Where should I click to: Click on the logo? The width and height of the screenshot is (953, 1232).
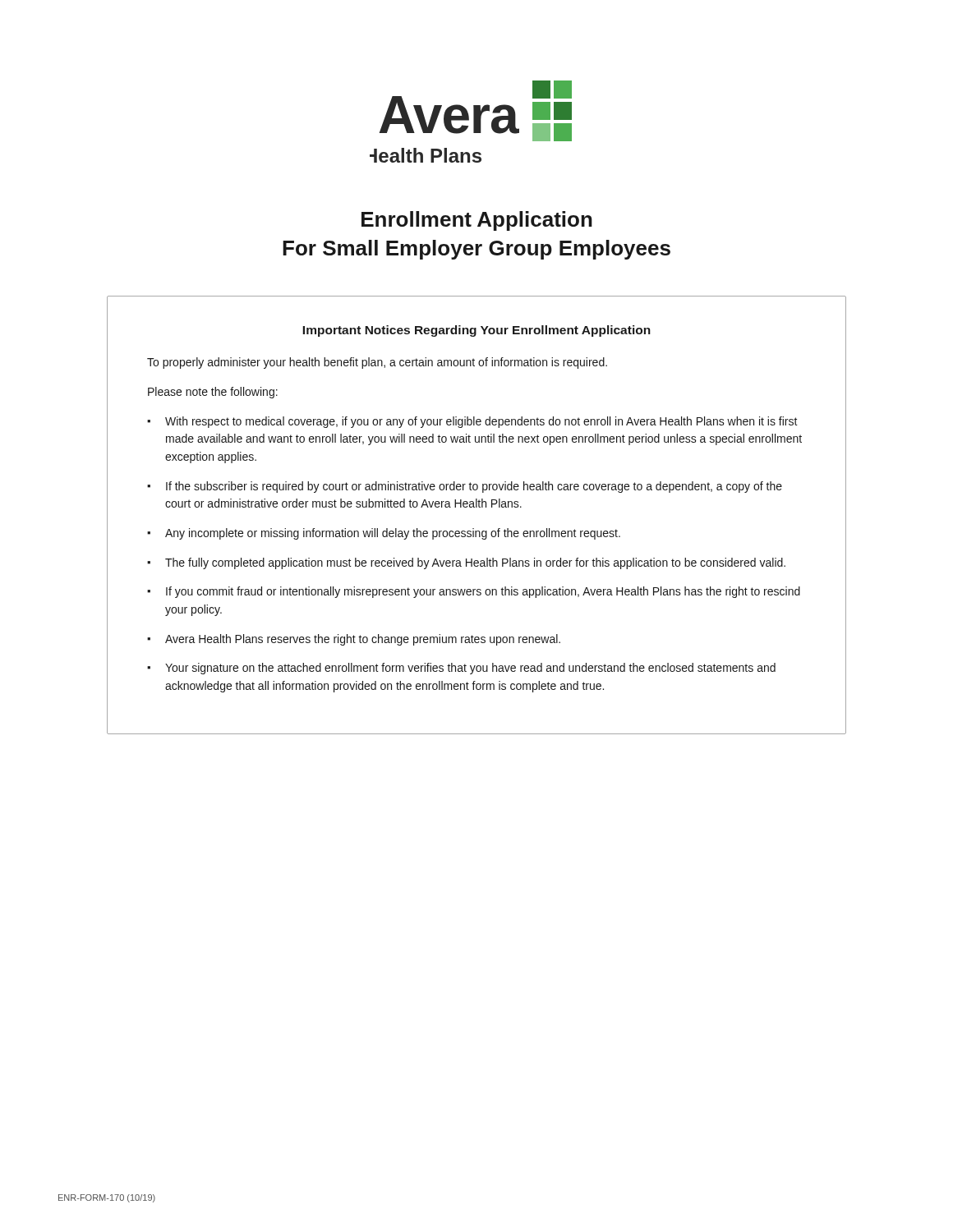tap(476, 90)
